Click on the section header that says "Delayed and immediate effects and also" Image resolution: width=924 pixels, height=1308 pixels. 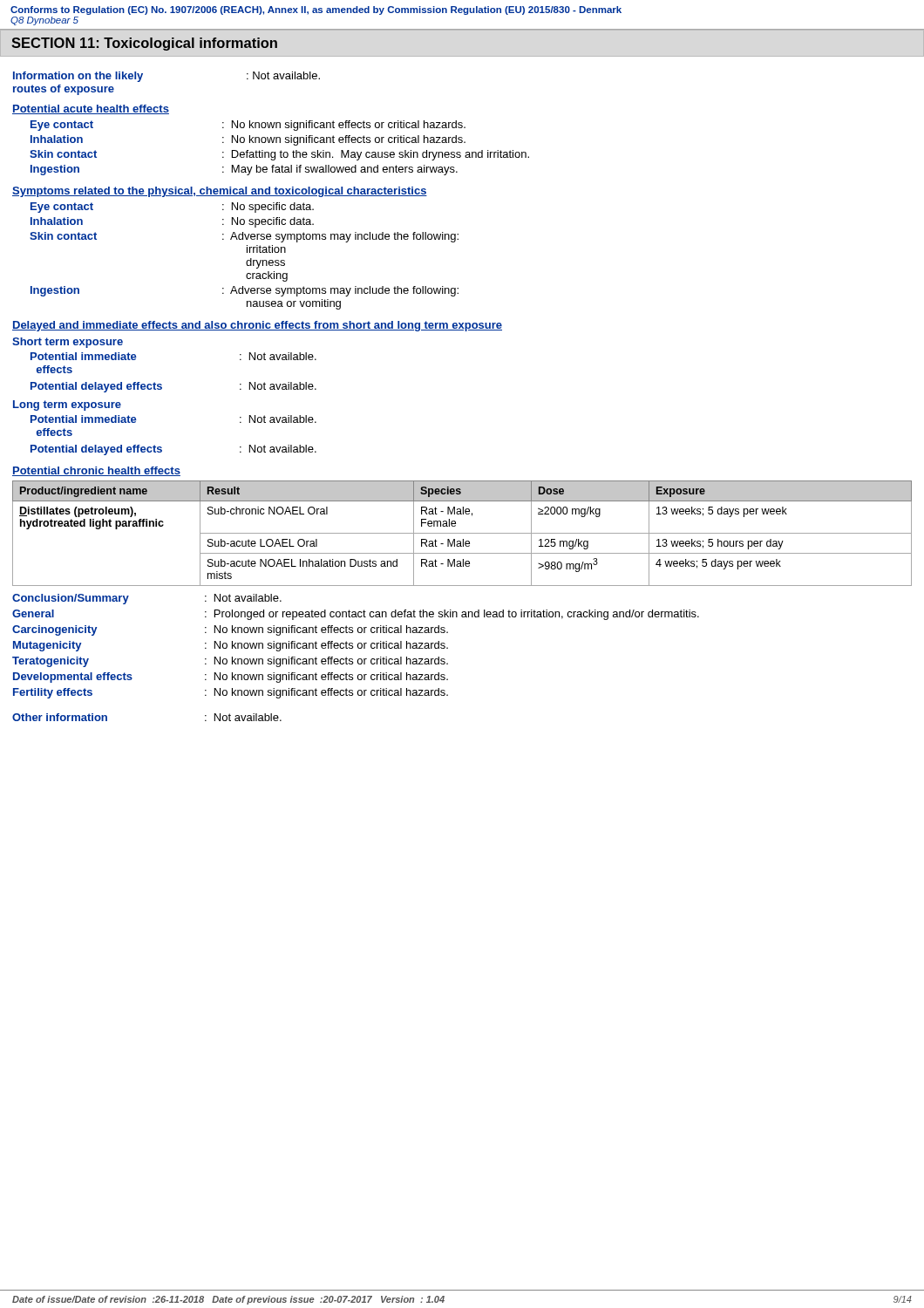click(x=257, y=325)
